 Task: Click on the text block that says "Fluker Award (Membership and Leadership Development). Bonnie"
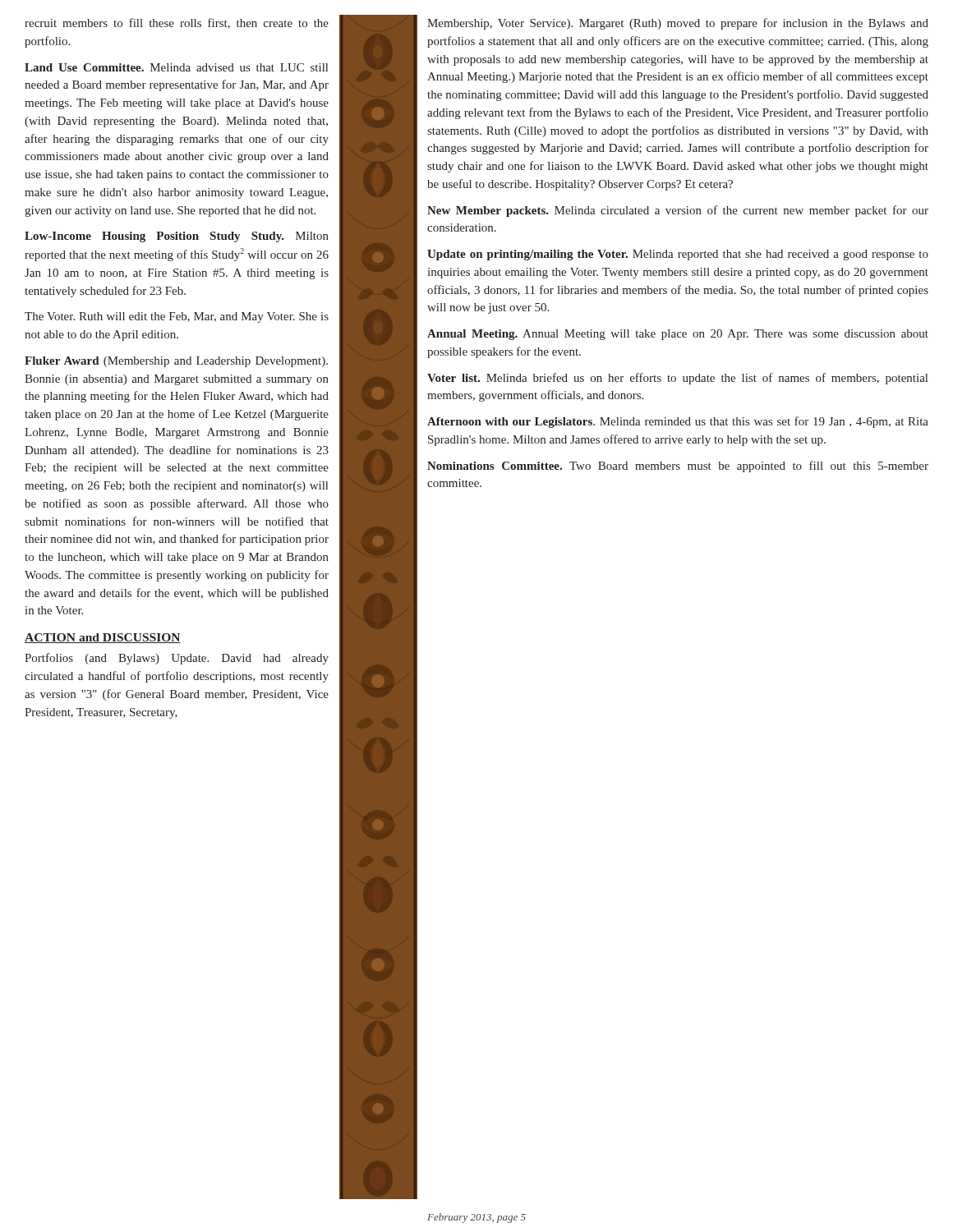tap(177, 486)
